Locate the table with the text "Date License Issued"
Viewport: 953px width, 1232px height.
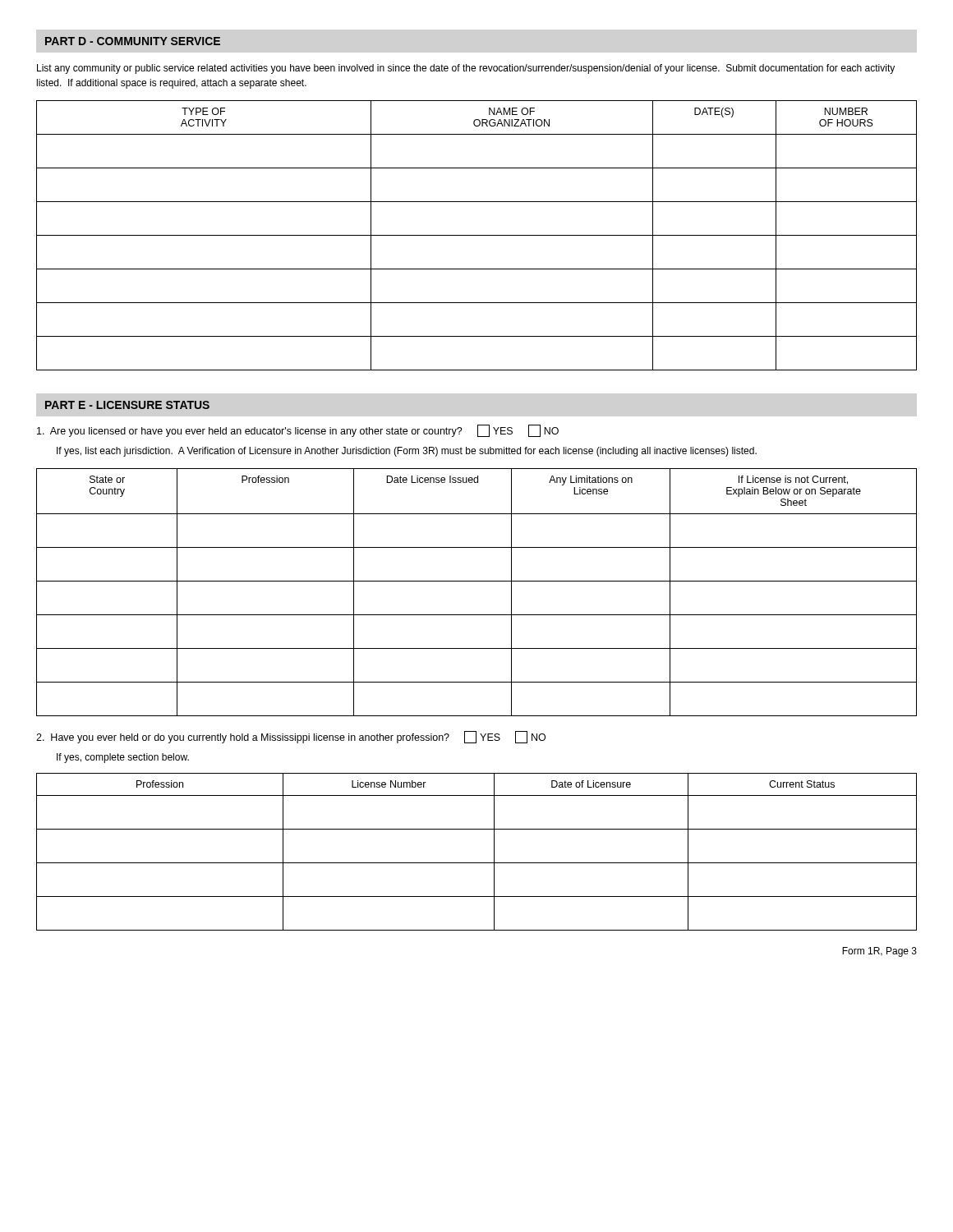coord(476,592)
